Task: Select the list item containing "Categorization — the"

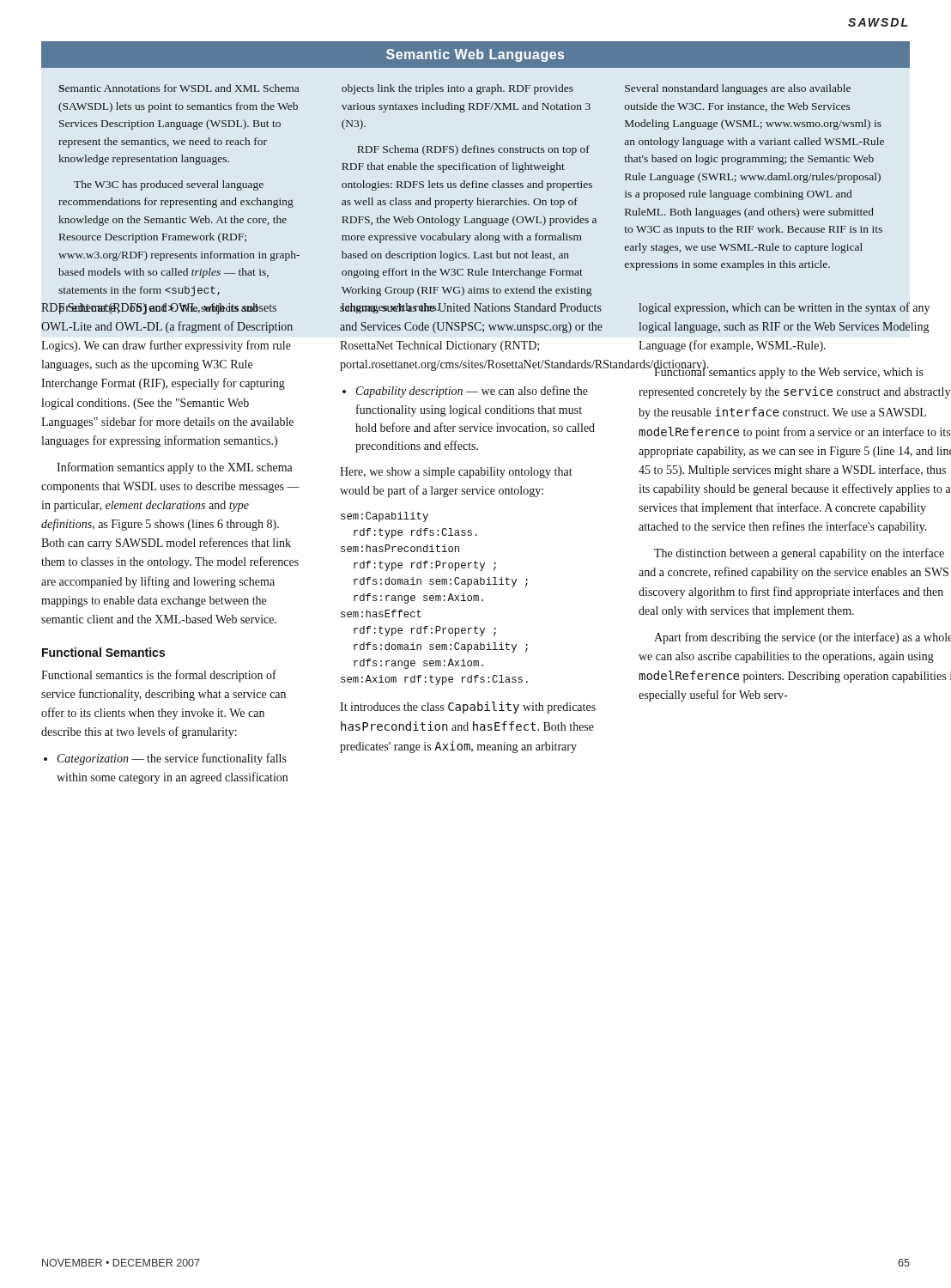Action: [x=172, y=768]
